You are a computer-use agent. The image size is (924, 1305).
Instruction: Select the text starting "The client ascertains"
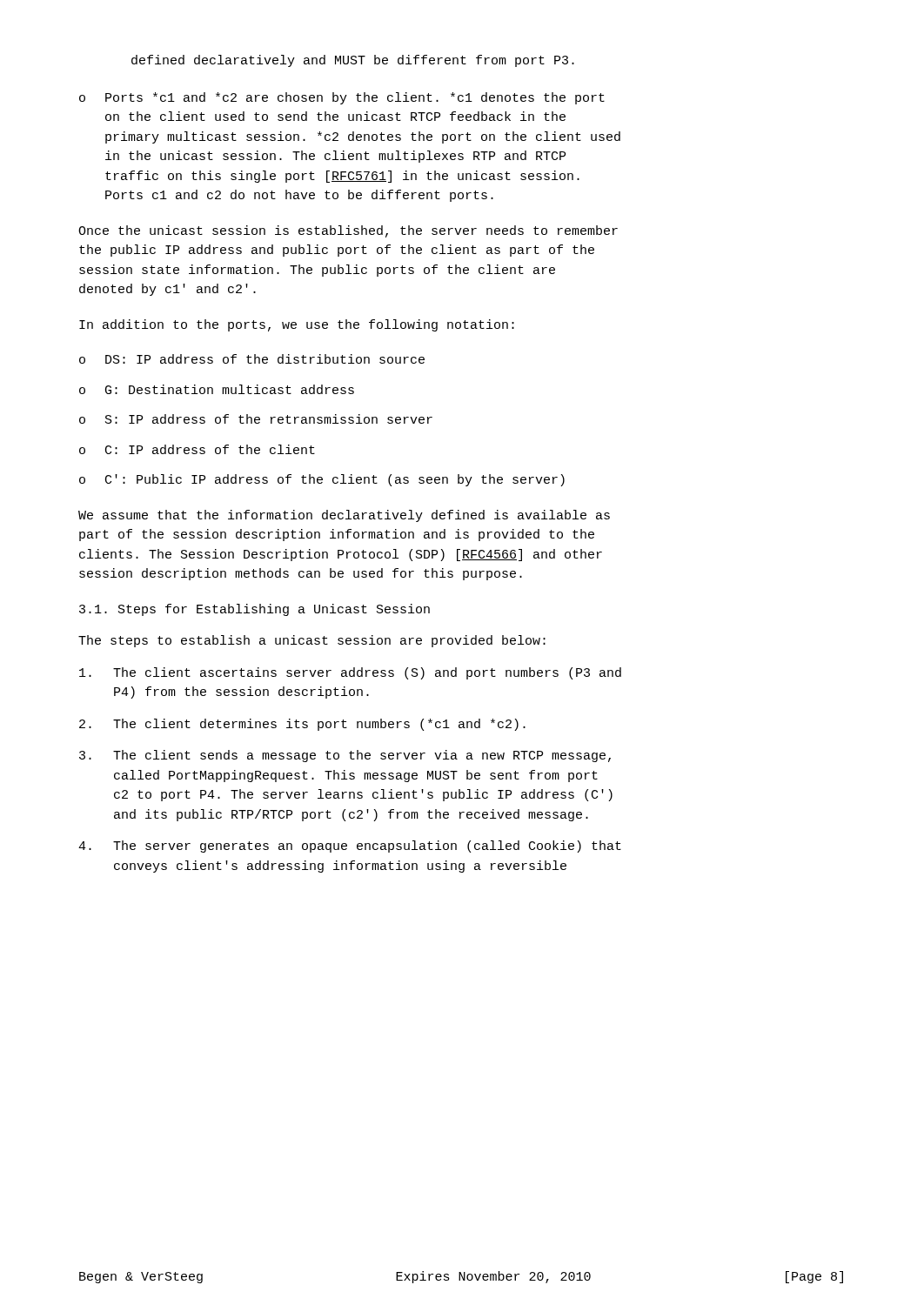pos(350,684)
